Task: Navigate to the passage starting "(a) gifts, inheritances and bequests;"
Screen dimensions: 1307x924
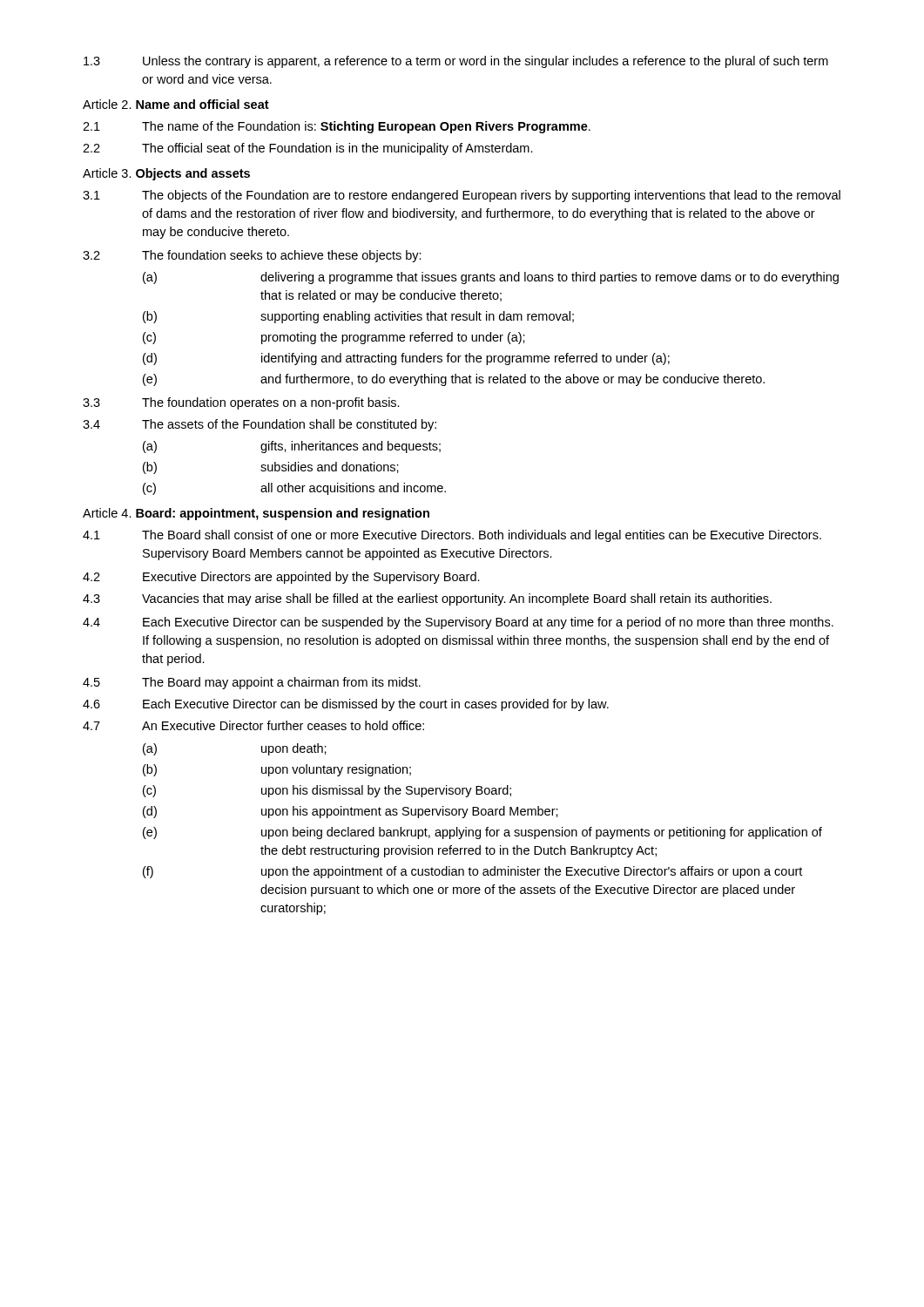Action: click(292, 447)
